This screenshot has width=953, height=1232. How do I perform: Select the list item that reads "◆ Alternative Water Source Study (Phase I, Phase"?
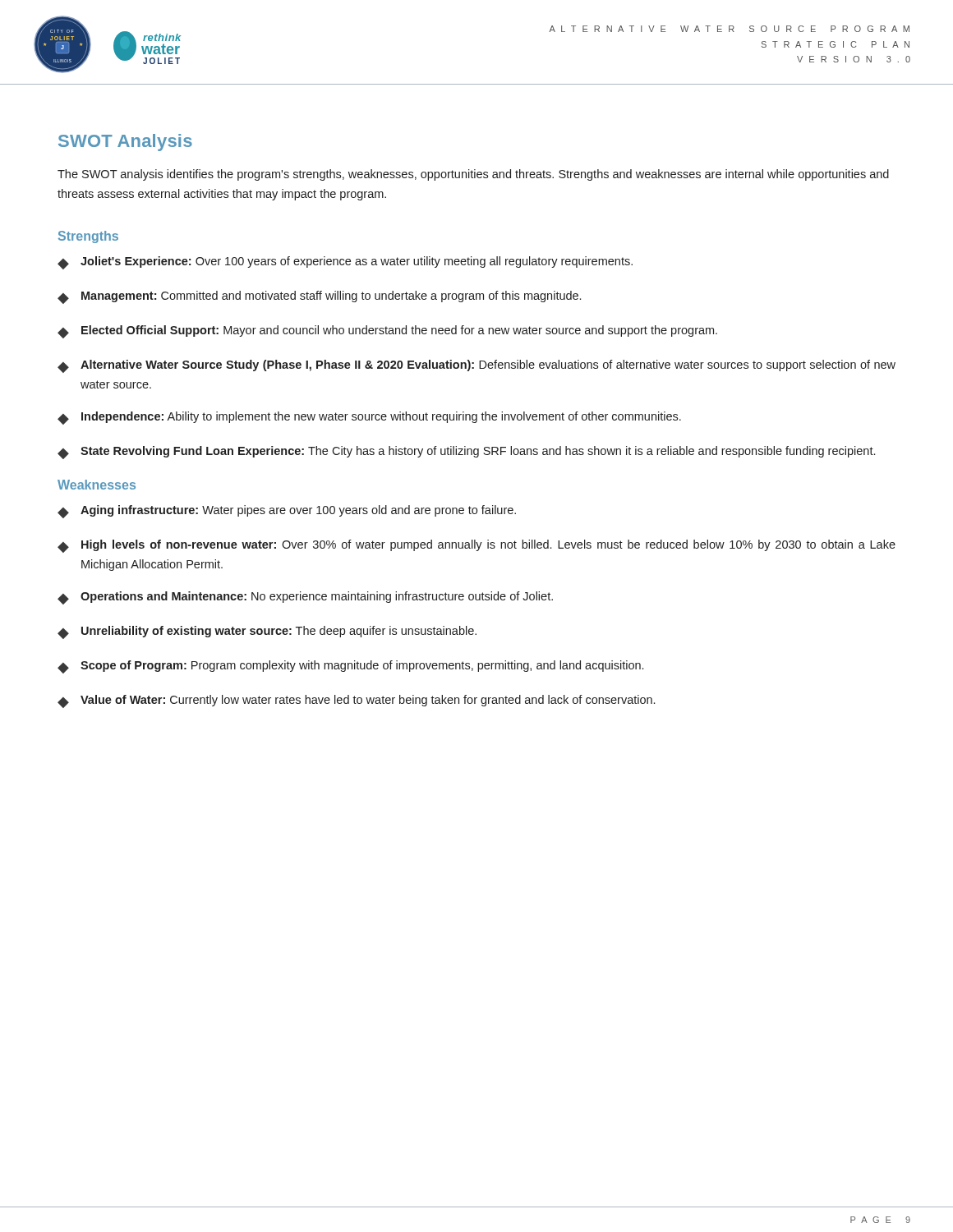(476, 375)
